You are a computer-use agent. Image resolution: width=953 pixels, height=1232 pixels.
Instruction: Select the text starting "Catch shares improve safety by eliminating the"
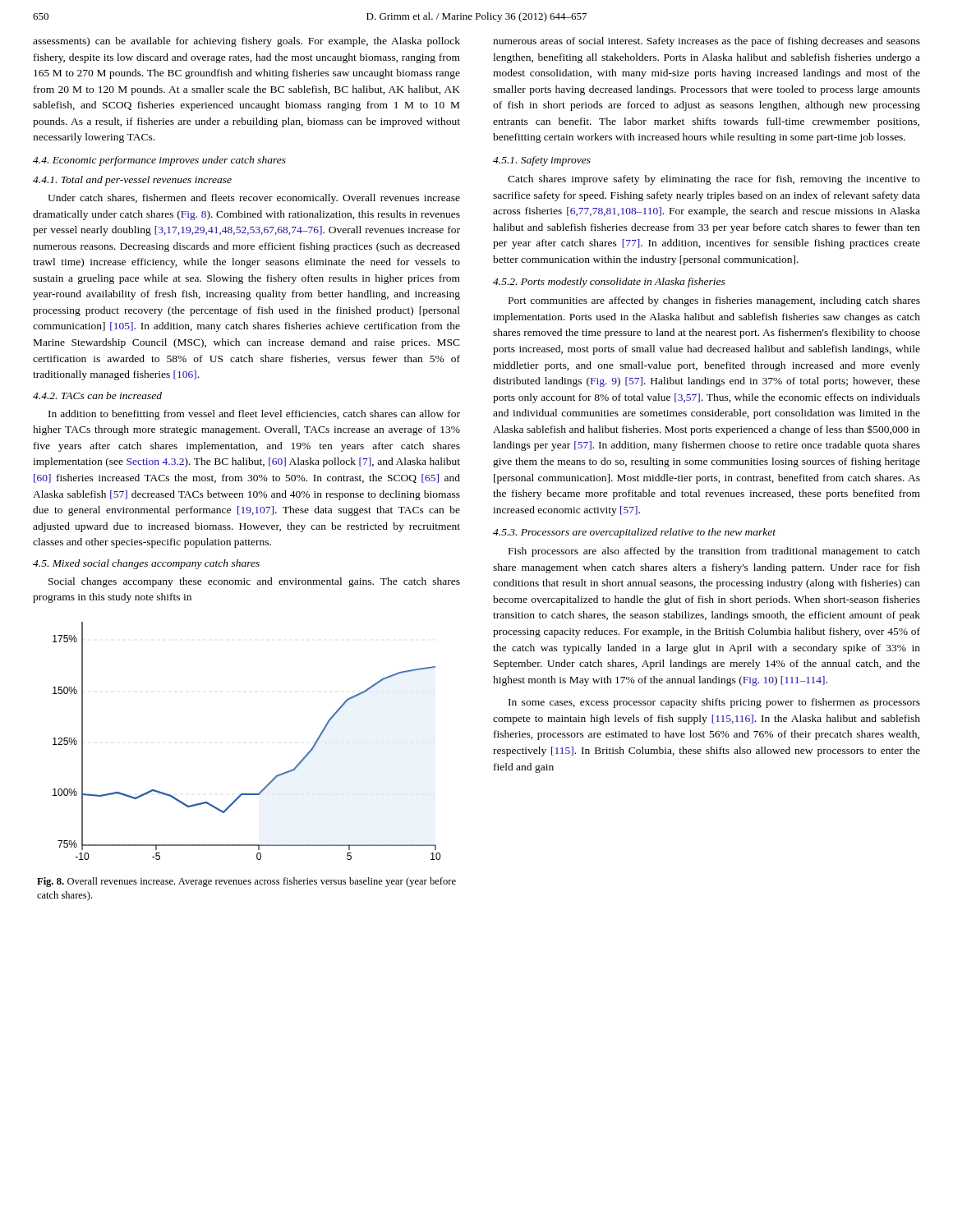pyautogui.click(x=707, y=219)
